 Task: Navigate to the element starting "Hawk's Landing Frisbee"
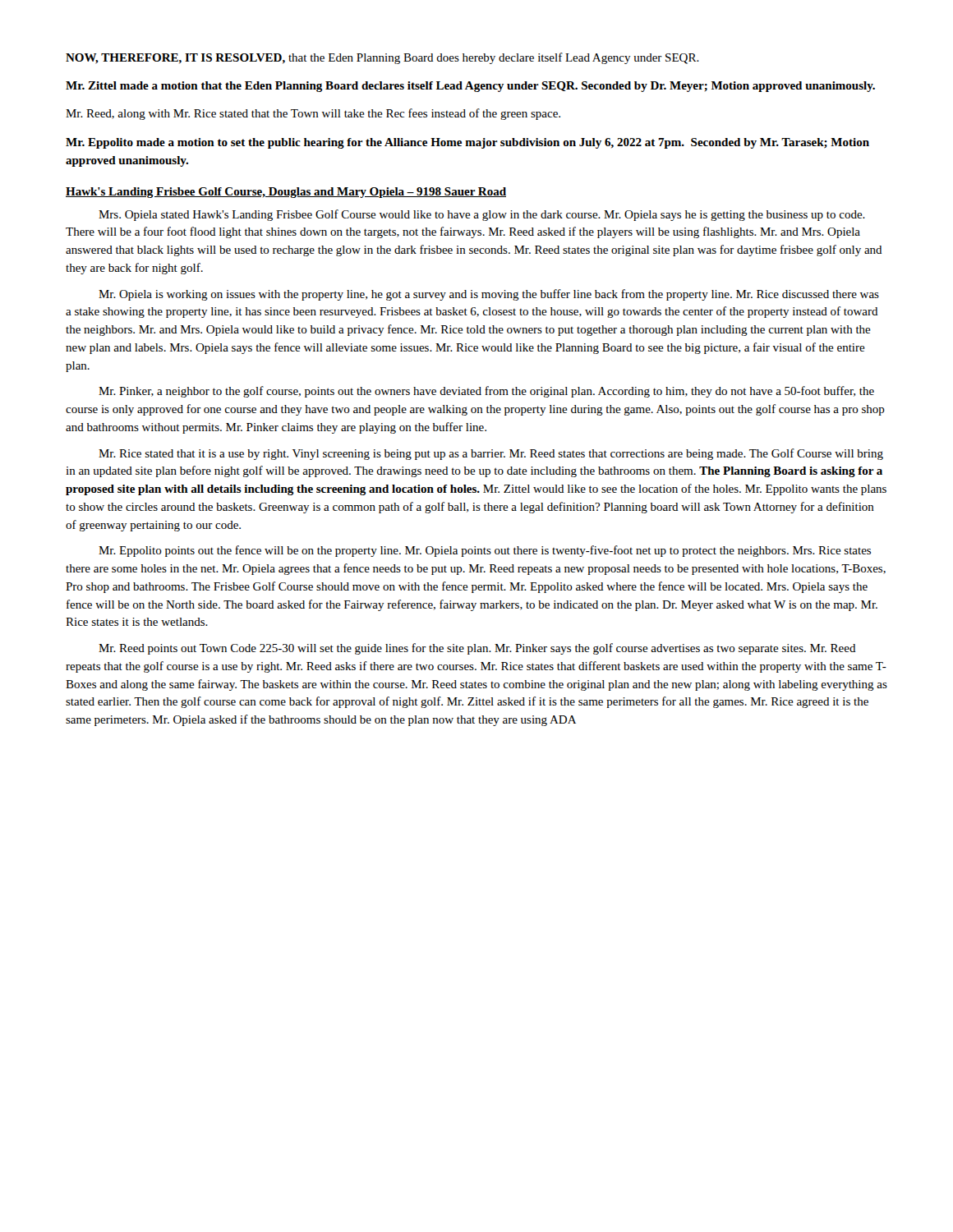point(286,191)
